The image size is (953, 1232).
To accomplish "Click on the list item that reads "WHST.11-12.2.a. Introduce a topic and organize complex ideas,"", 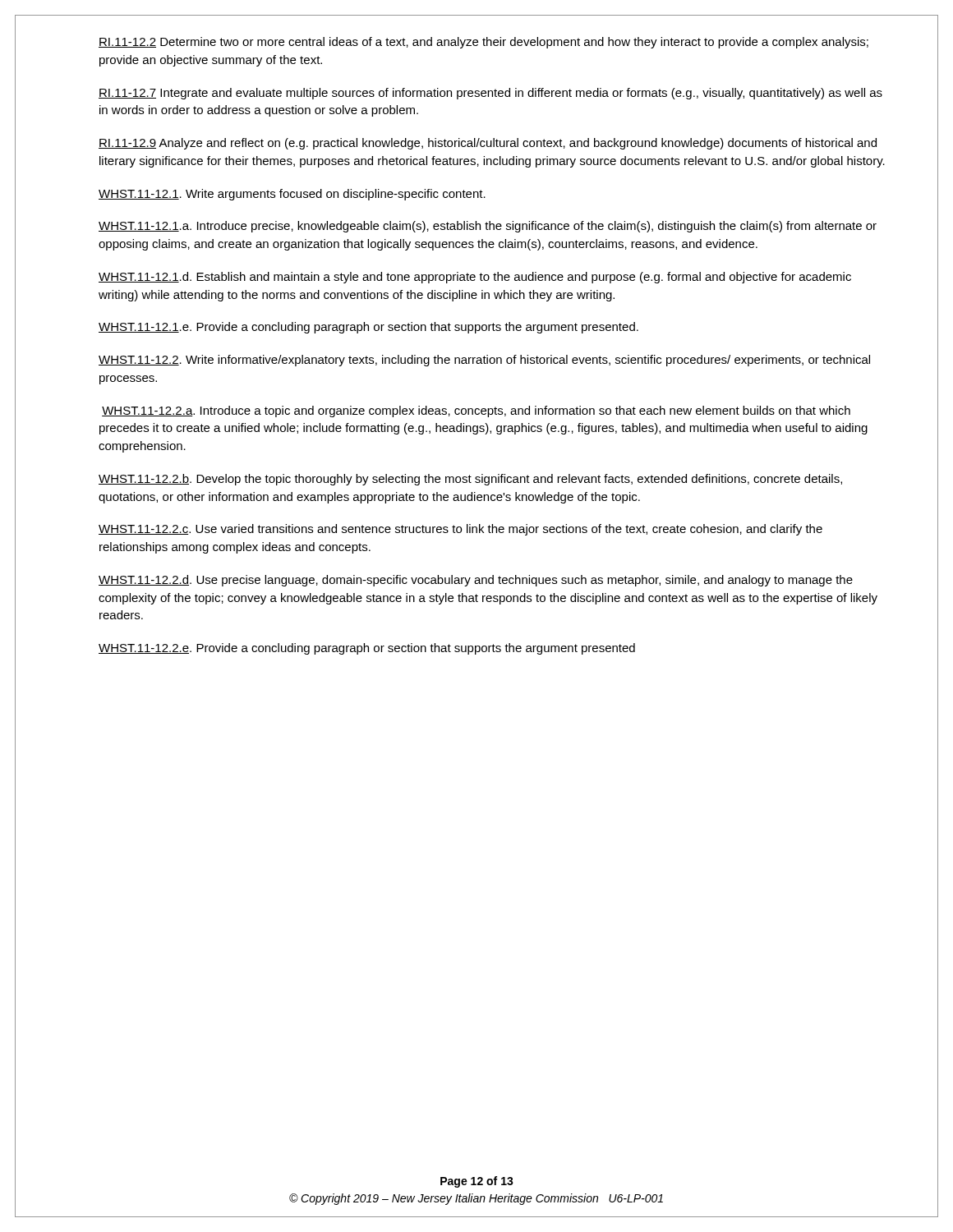I will click(483, 428).
